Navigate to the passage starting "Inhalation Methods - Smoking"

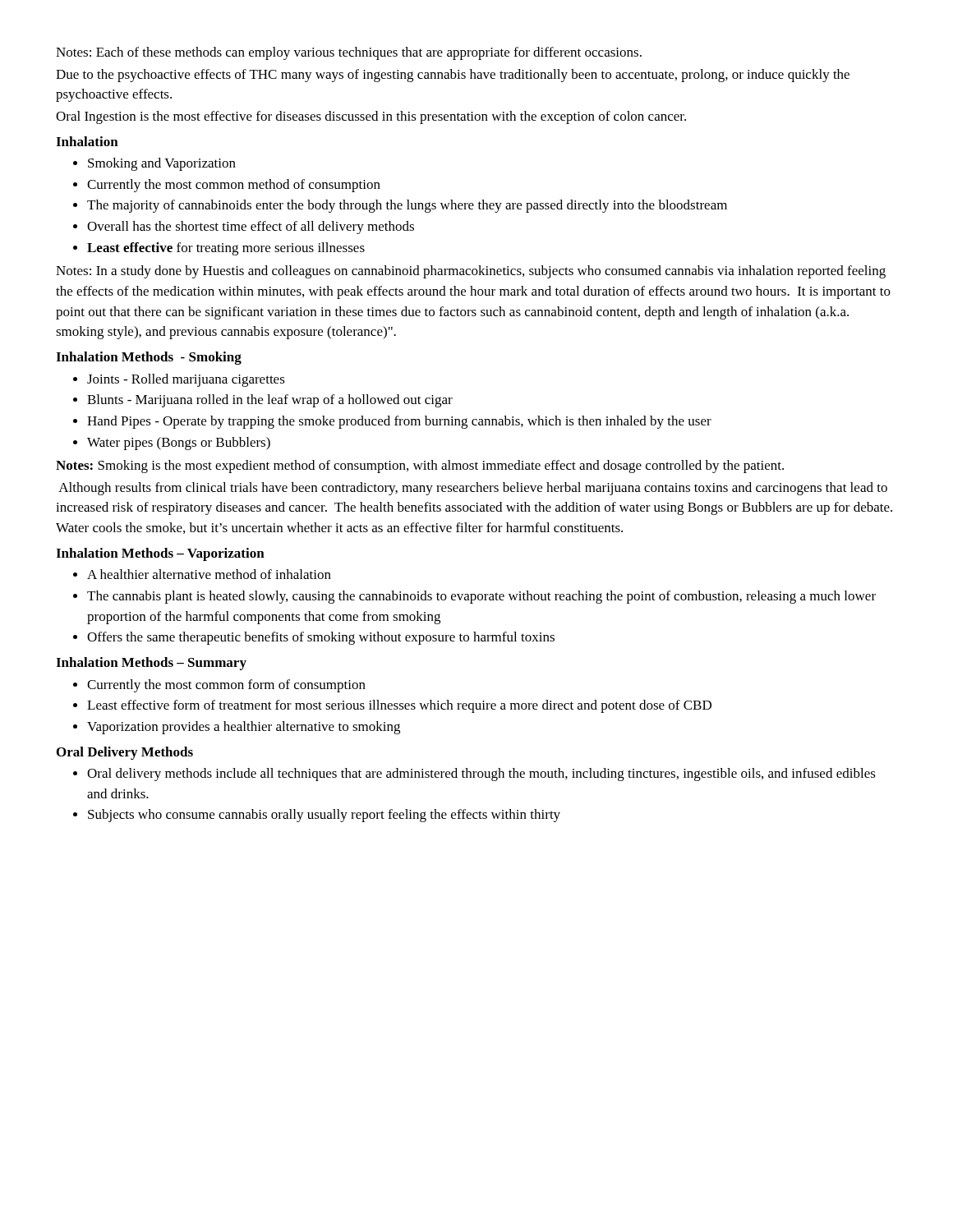pyautogui.click(x=149, y=357)
